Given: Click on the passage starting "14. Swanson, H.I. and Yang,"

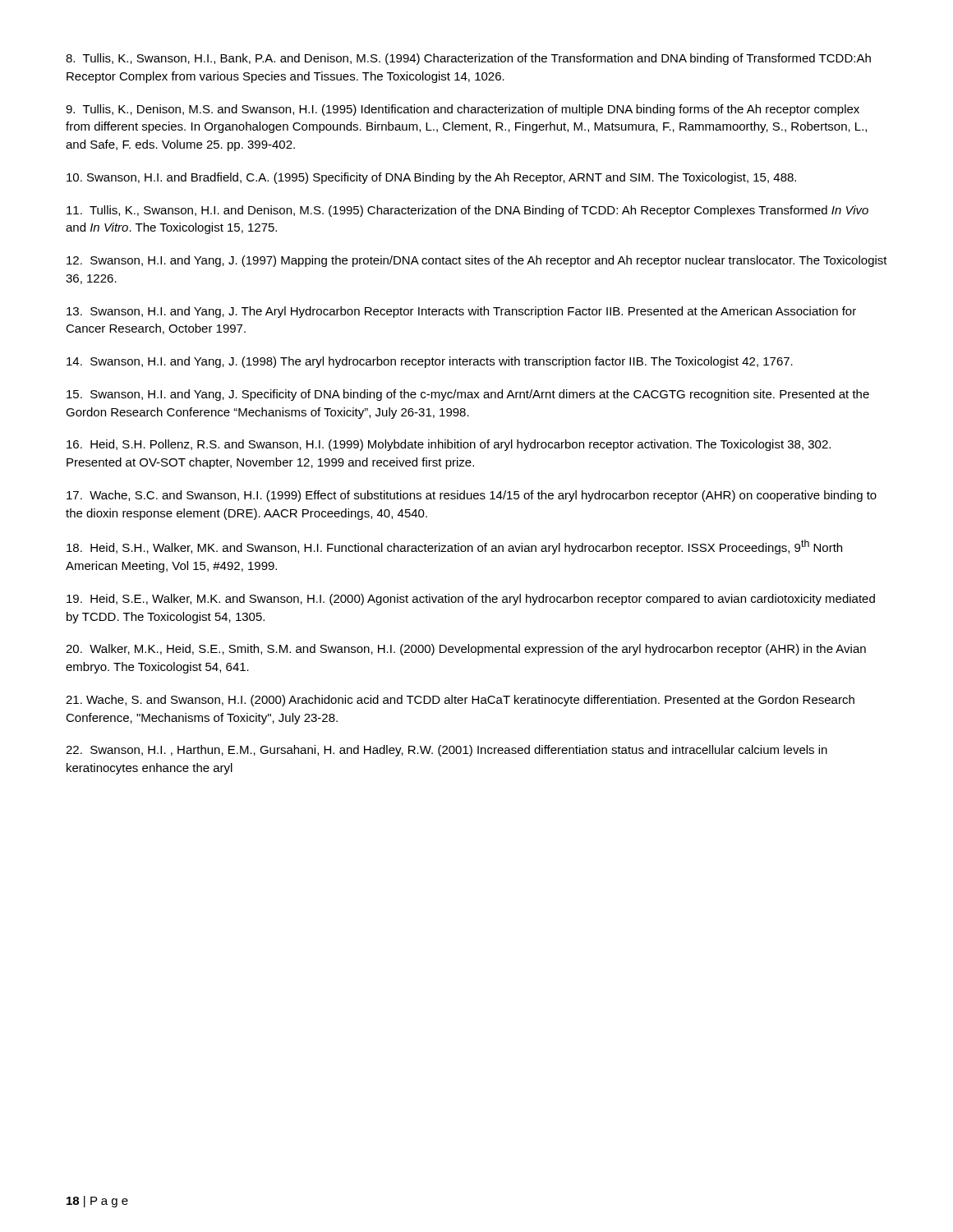Looking at the screenshot, I should tap(430, 361).
